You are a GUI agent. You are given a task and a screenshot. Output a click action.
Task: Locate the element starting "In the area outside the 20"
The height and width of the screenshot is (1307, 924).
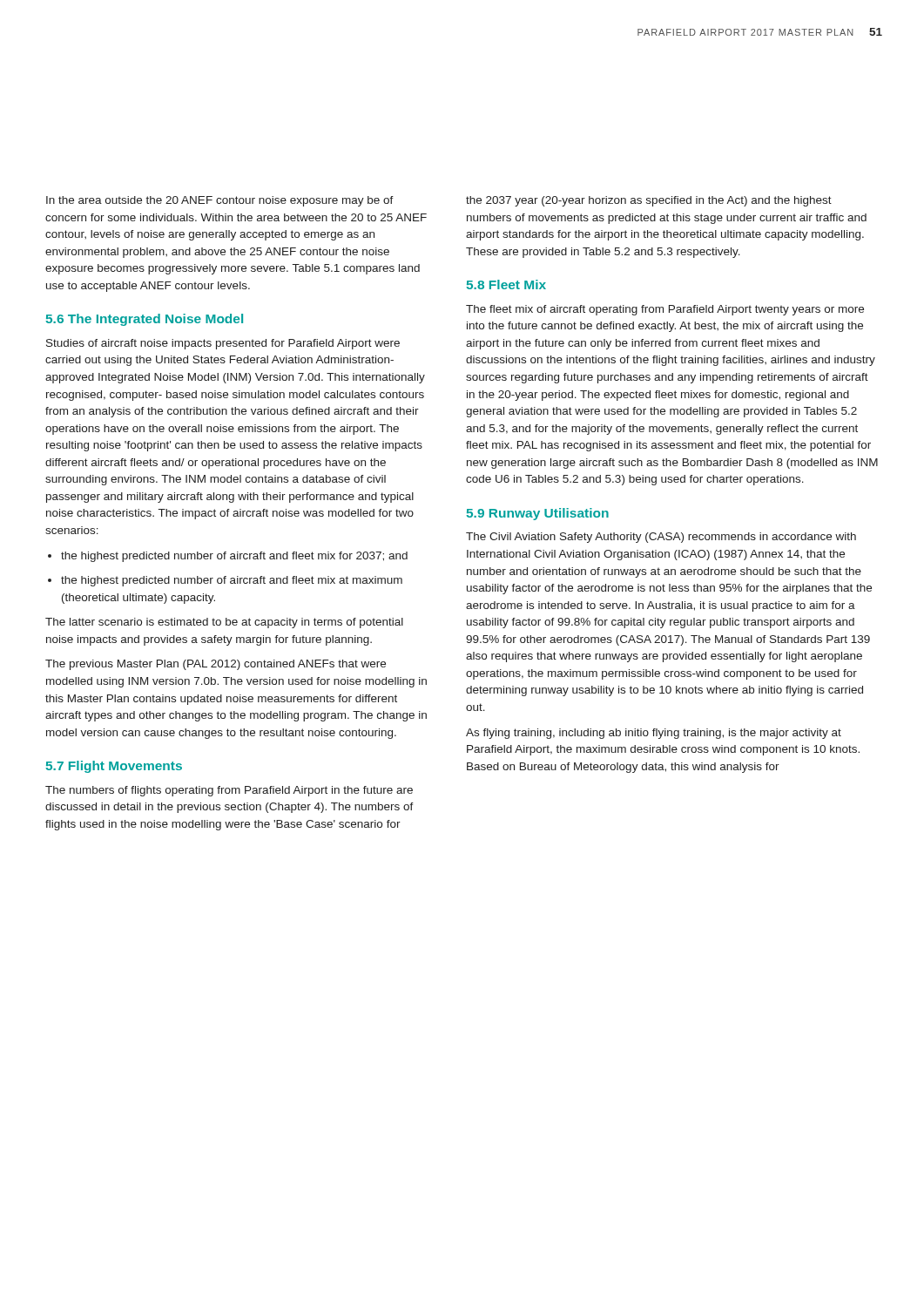click(x=239, y=243)
